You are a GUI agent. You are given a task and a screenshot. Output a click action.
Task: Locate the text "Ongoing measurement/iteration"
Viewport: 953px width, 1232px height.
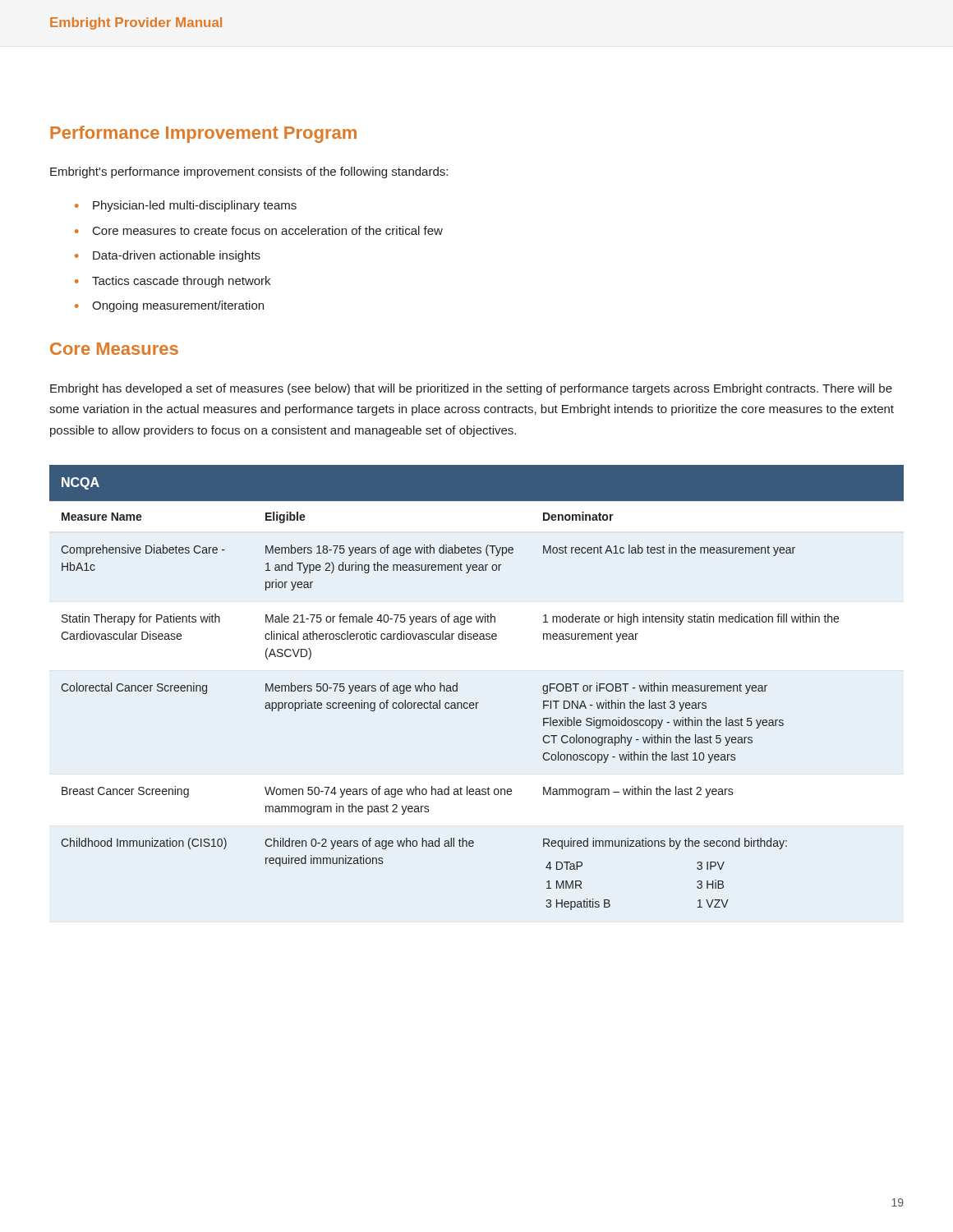[x=178, y=305]
